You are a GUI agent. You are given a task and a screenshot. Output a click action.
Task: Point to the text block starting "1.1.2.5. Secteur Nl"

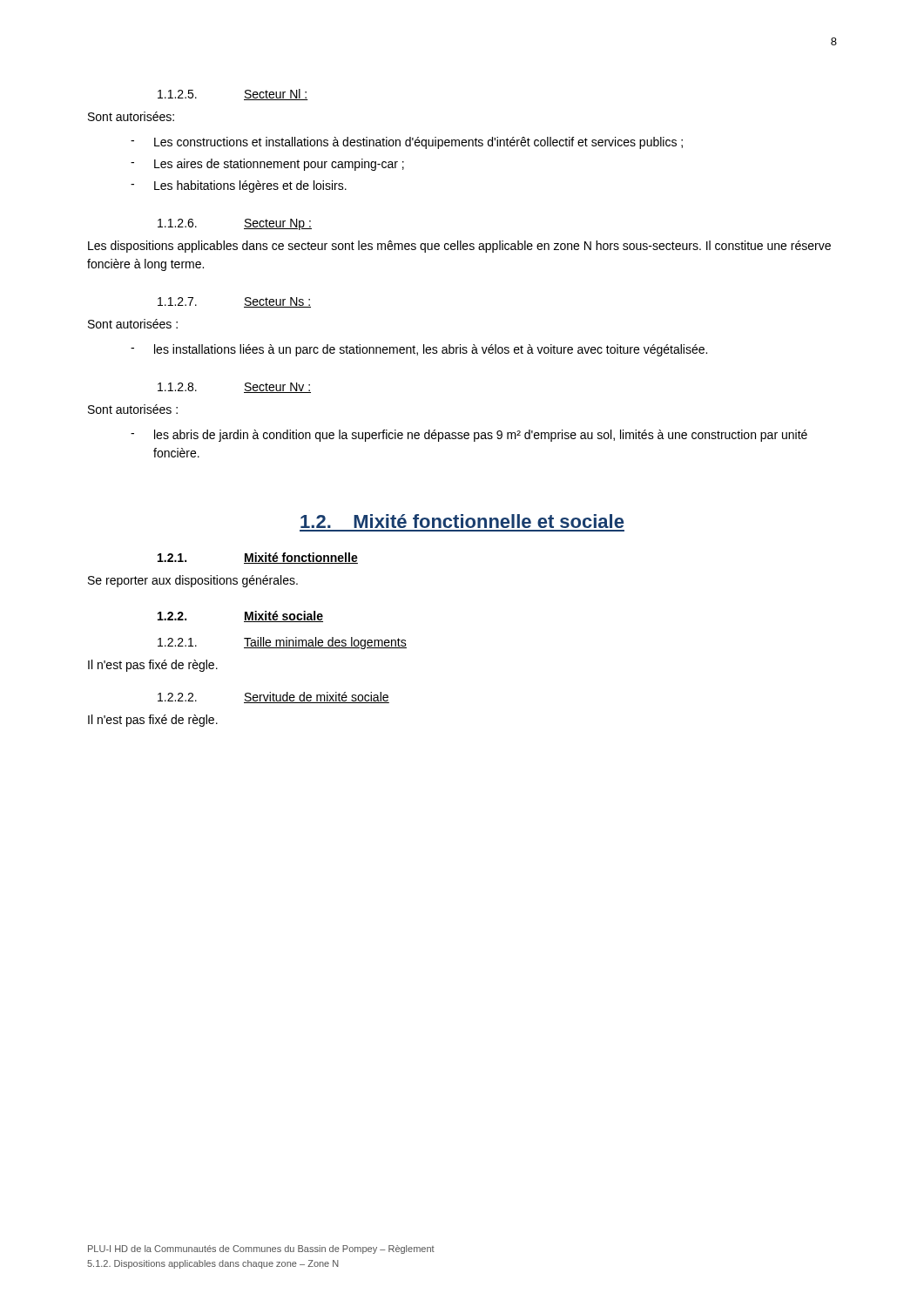[x=181, y=95]
